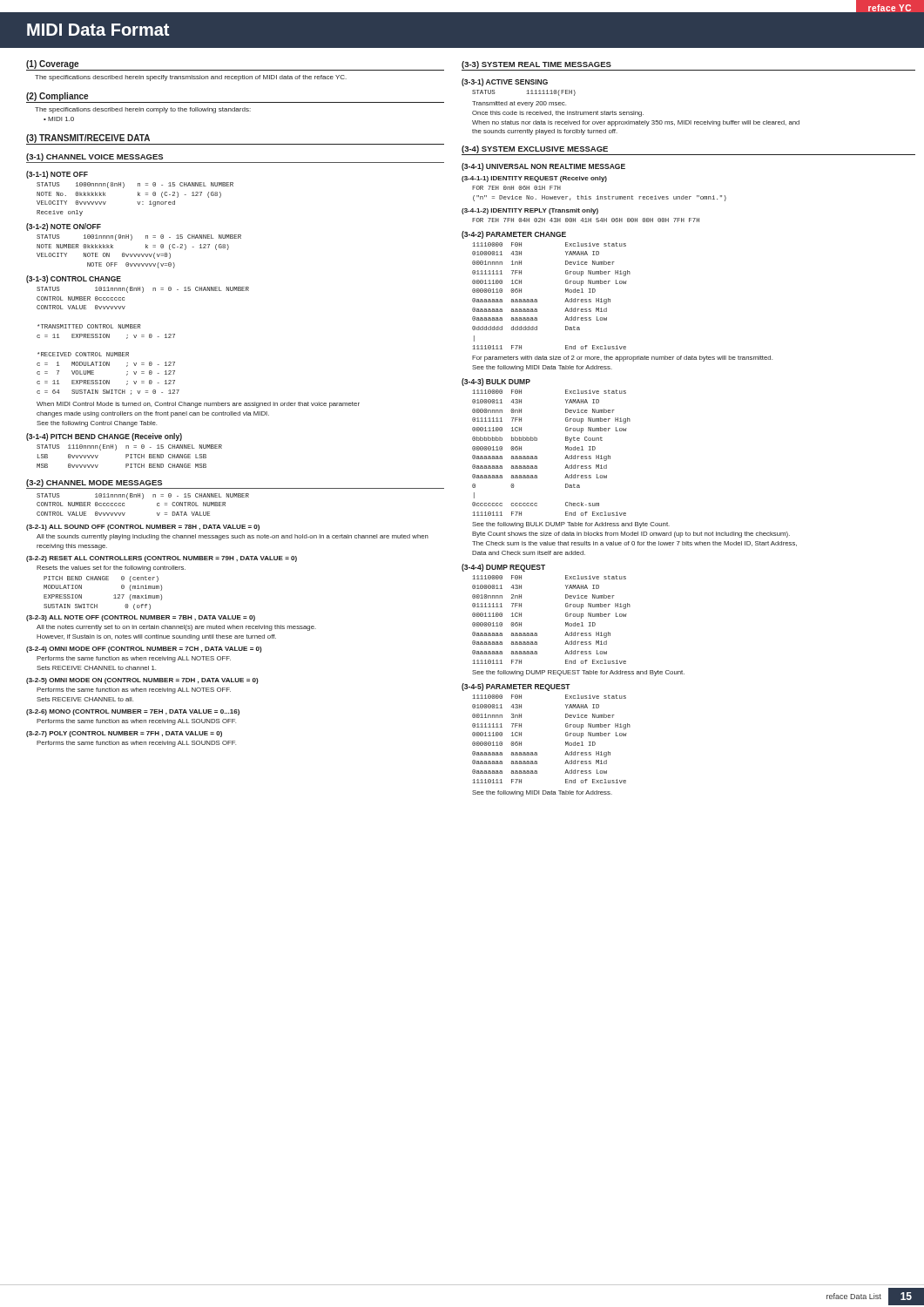
Task: Select the block starting "STATUS 1001nnnn(9nH) n = 0 - 15"
Action: (x=139, y=251)
